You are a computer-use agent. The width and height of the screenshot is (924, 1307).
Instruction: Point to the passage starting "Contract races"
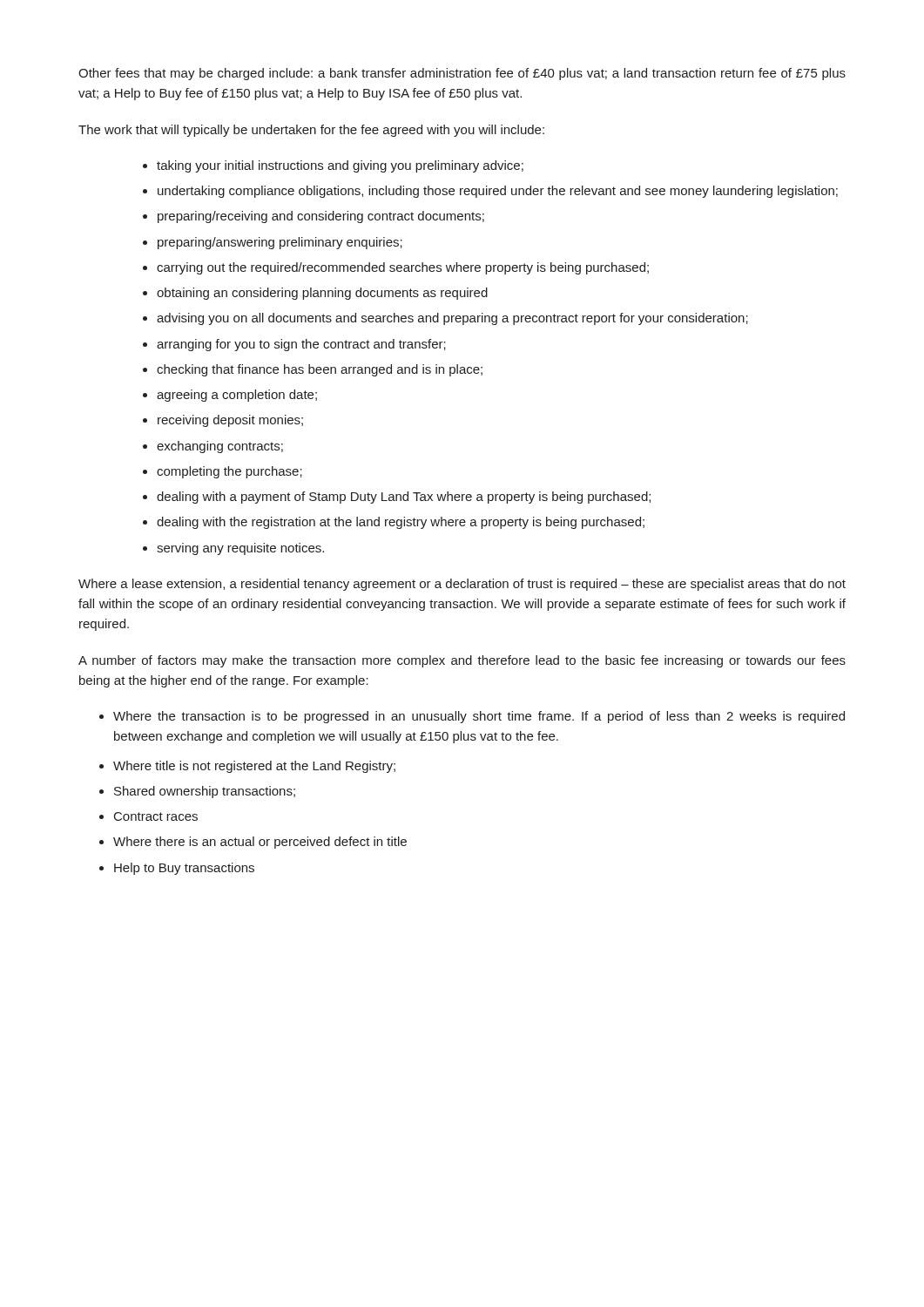[x=156, y=816]
